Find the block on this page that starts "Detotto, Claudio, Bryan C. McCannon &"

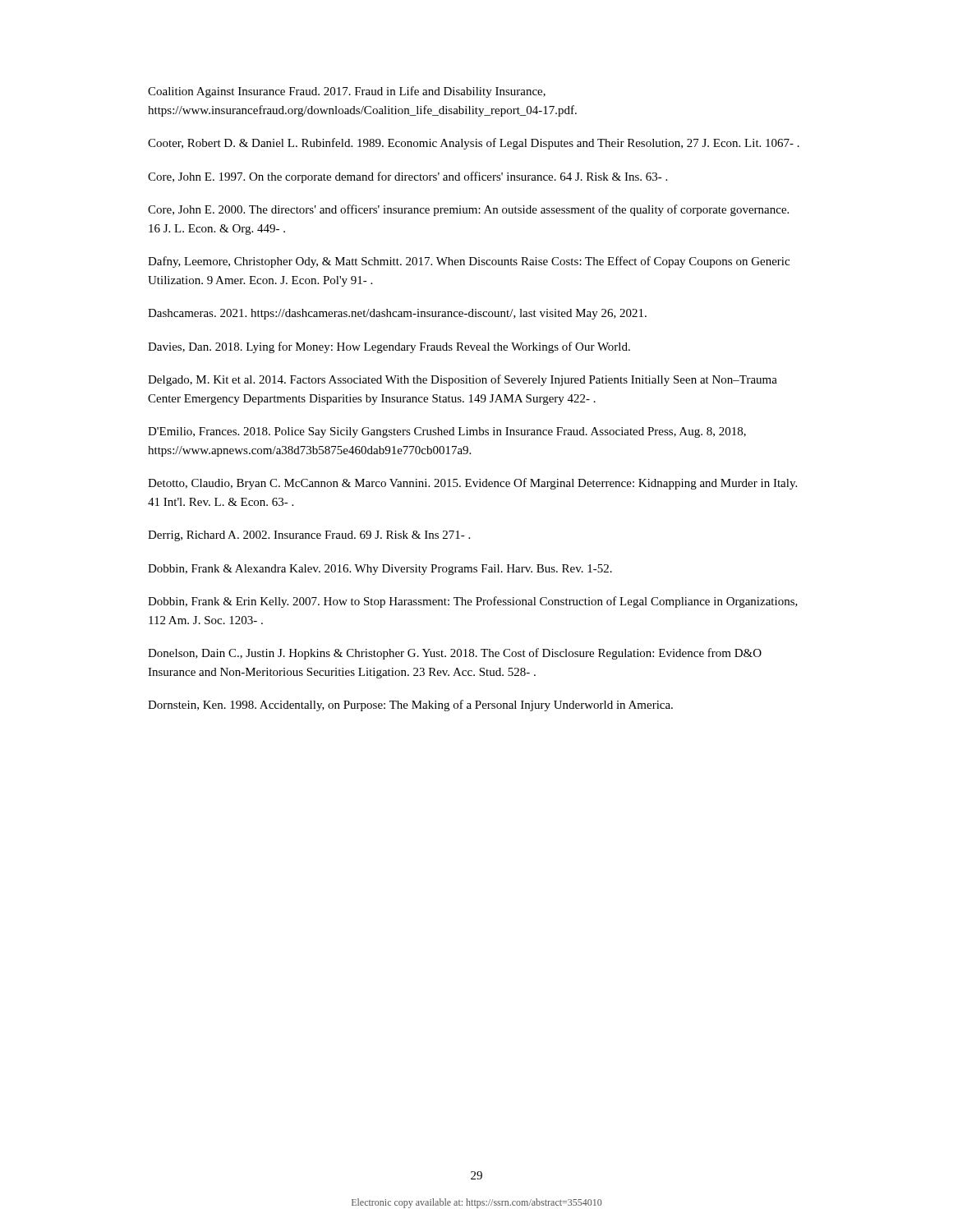[x=473, y=492]
